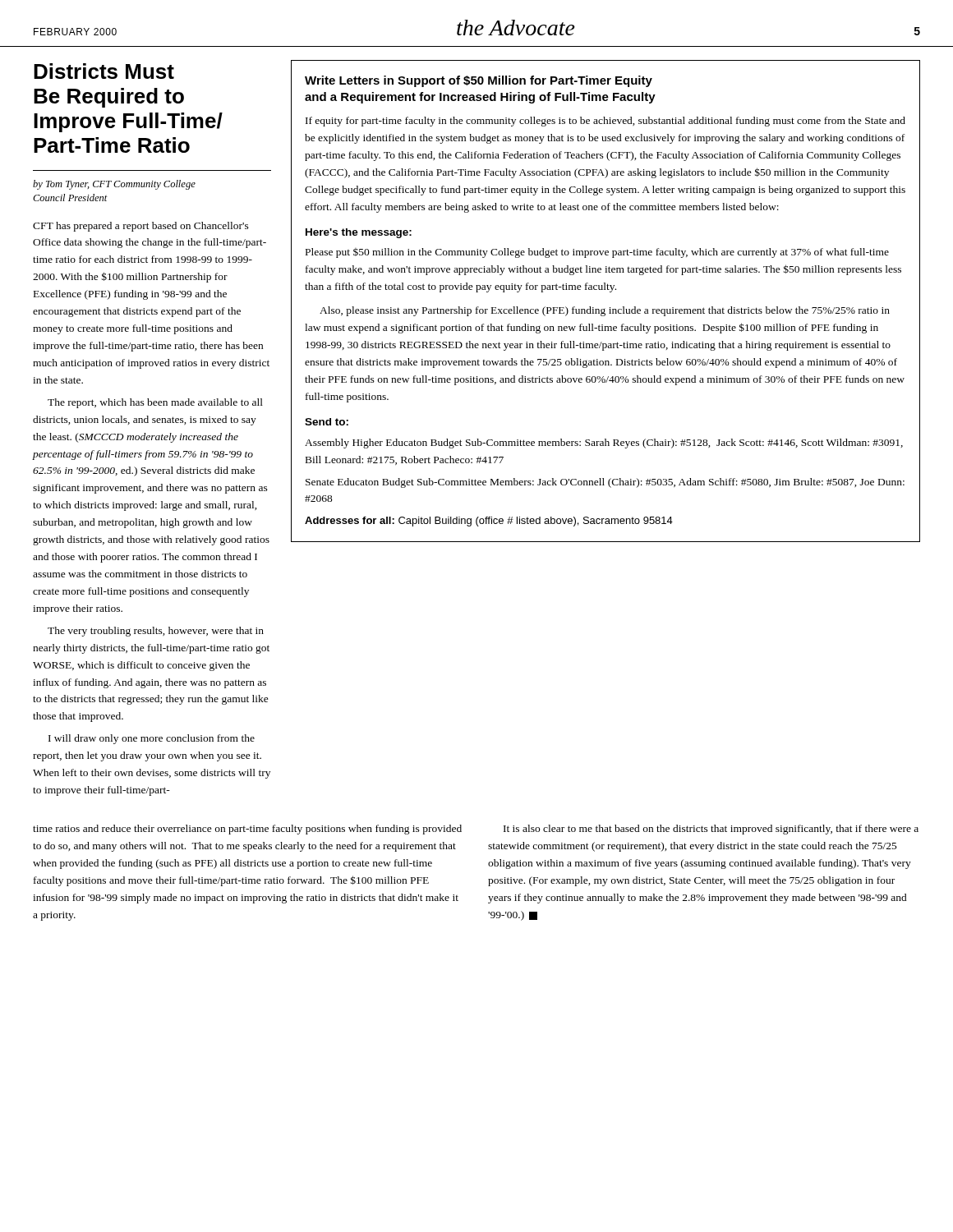Point to the passage starting "It is also clear to me that"

(x=704, y=872)
